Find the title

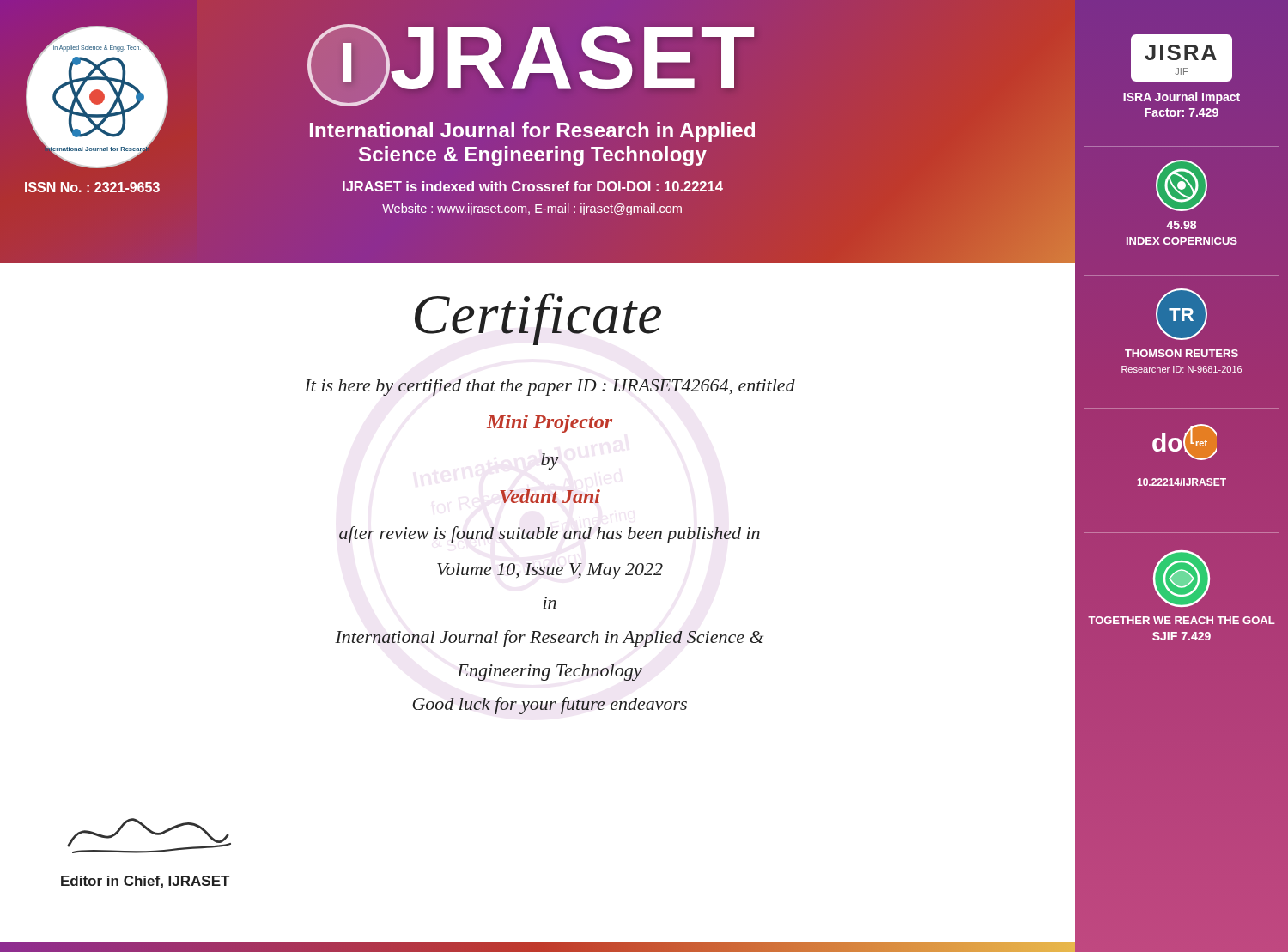pos(532,59)
